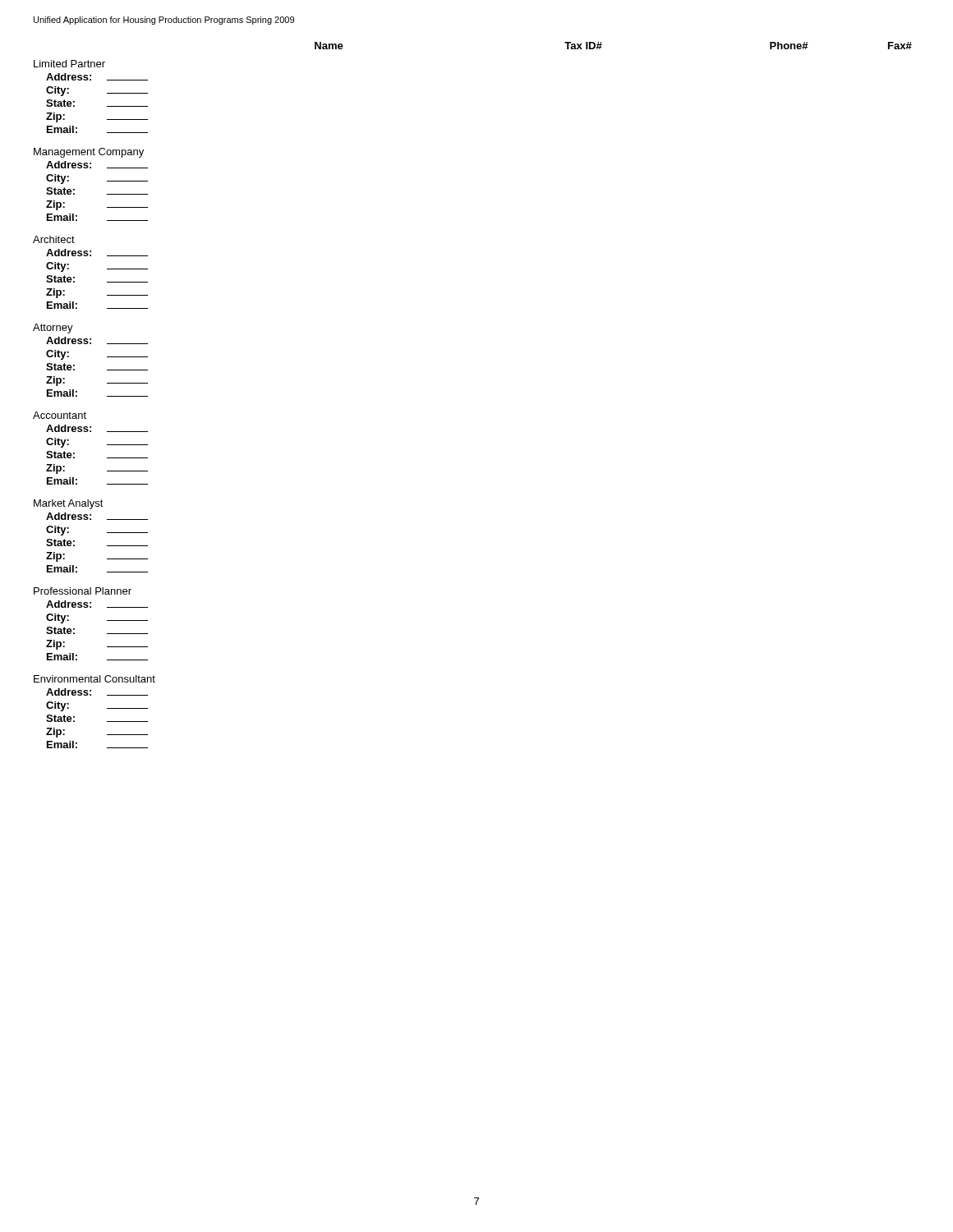The image size is (953, 1232).
Task: Click on the text block that says "Accountant Address: City: State: Zip:"
Action: pyautogui.click(x=60, y=415)
